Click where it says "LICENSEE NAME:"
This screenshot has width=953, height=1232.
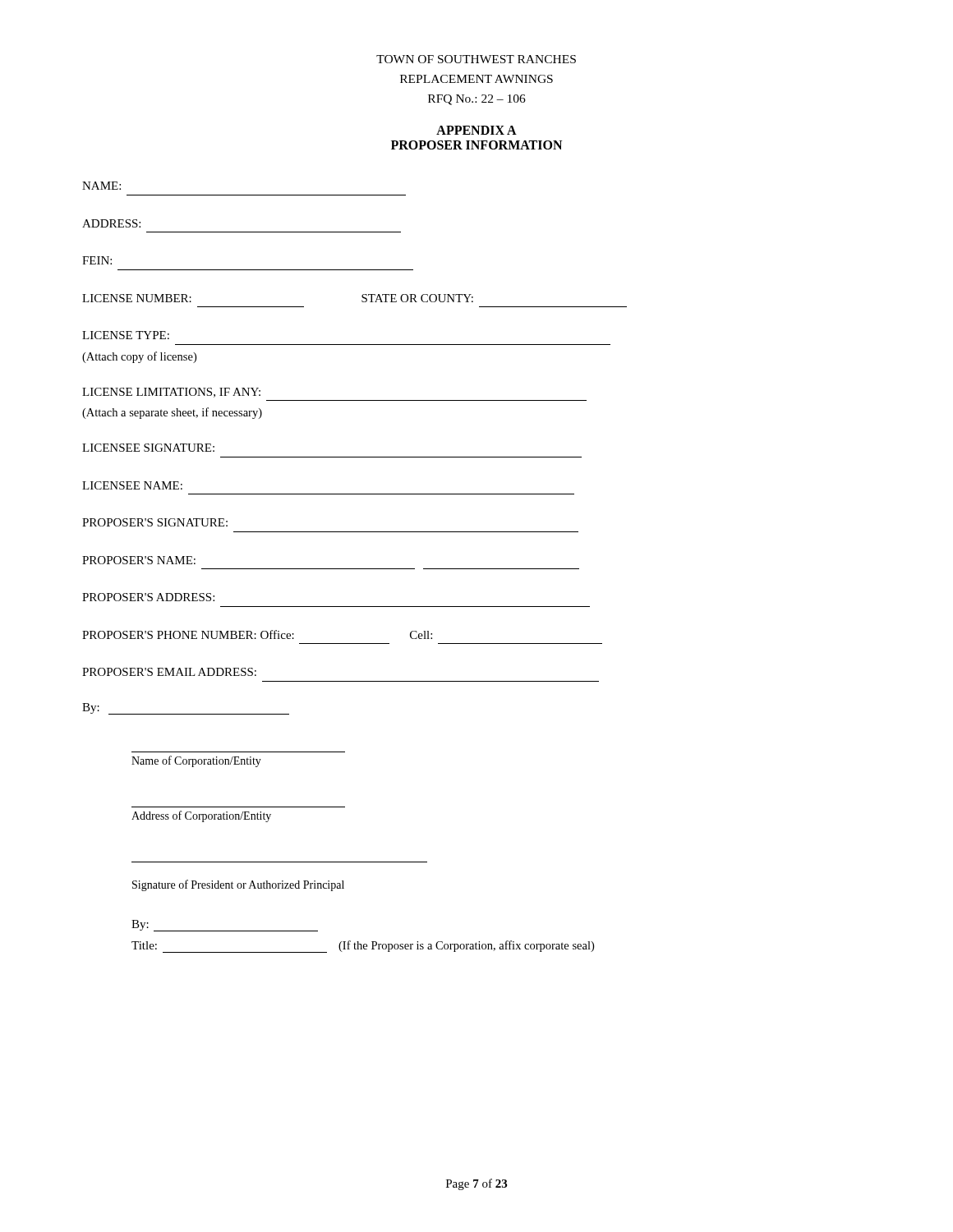(x=328, y=485)
